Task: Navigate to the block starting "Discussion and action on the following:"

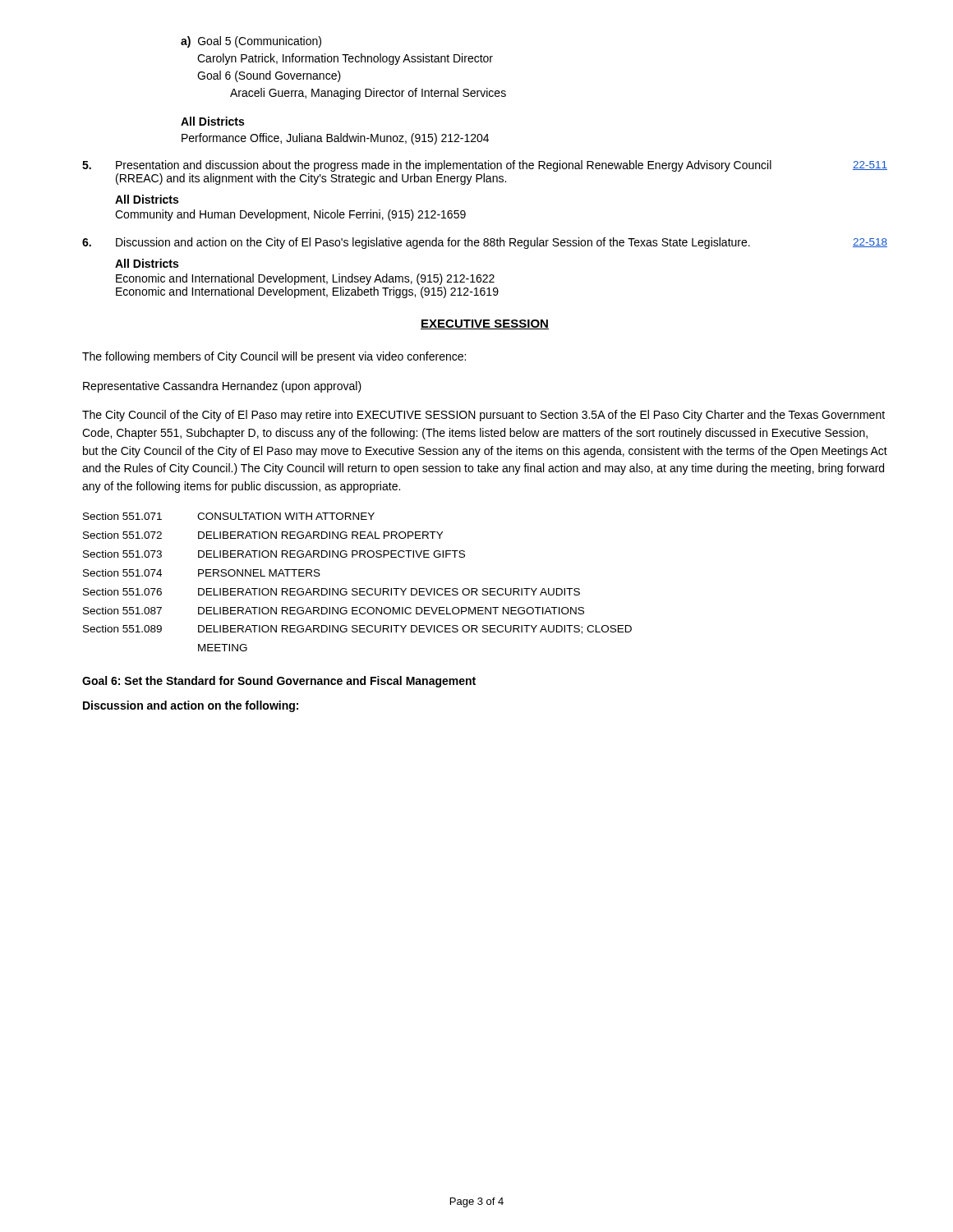Action: click(191, 706)
